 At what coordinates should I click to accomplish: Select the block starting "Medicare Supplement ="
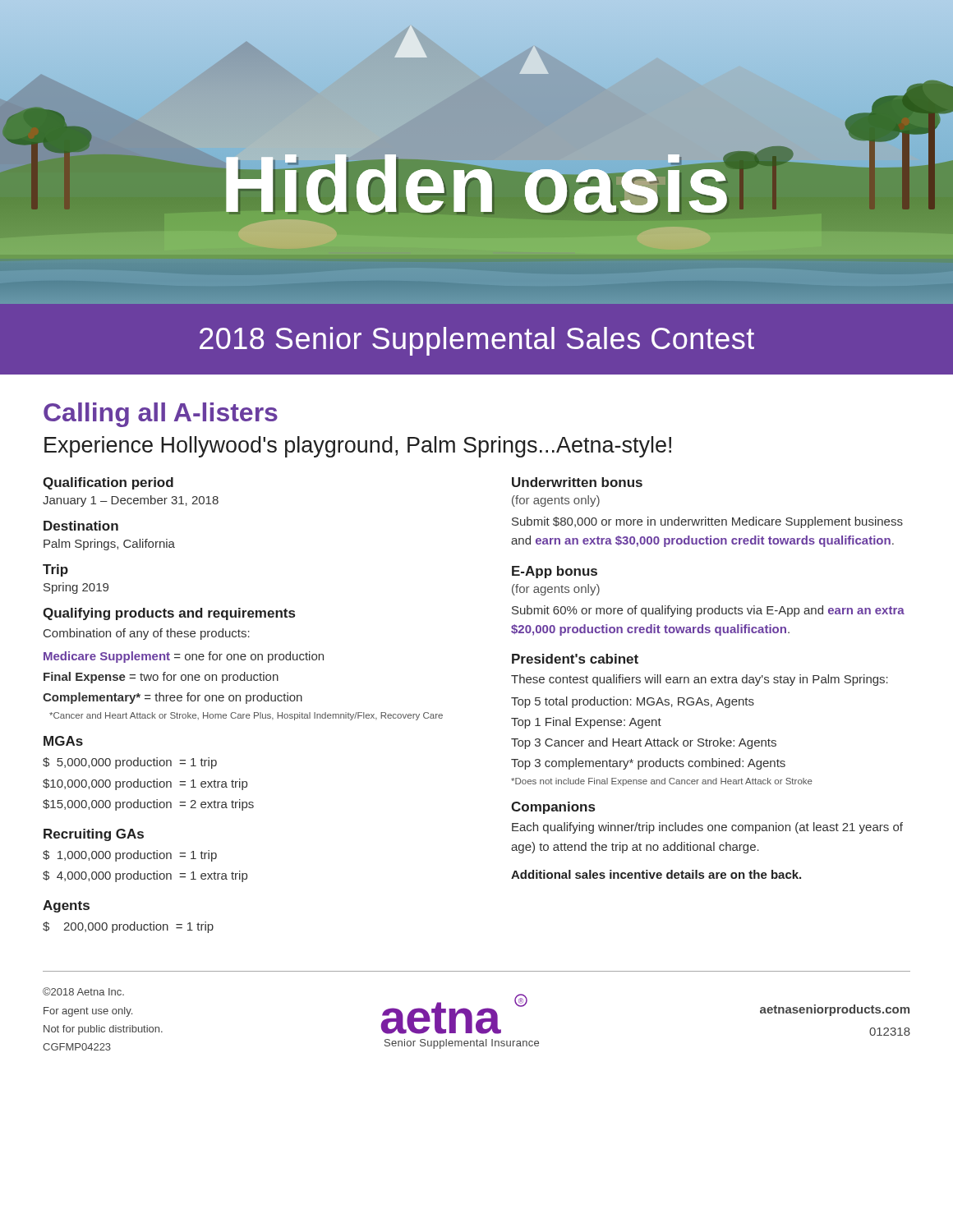pos(184,676)
